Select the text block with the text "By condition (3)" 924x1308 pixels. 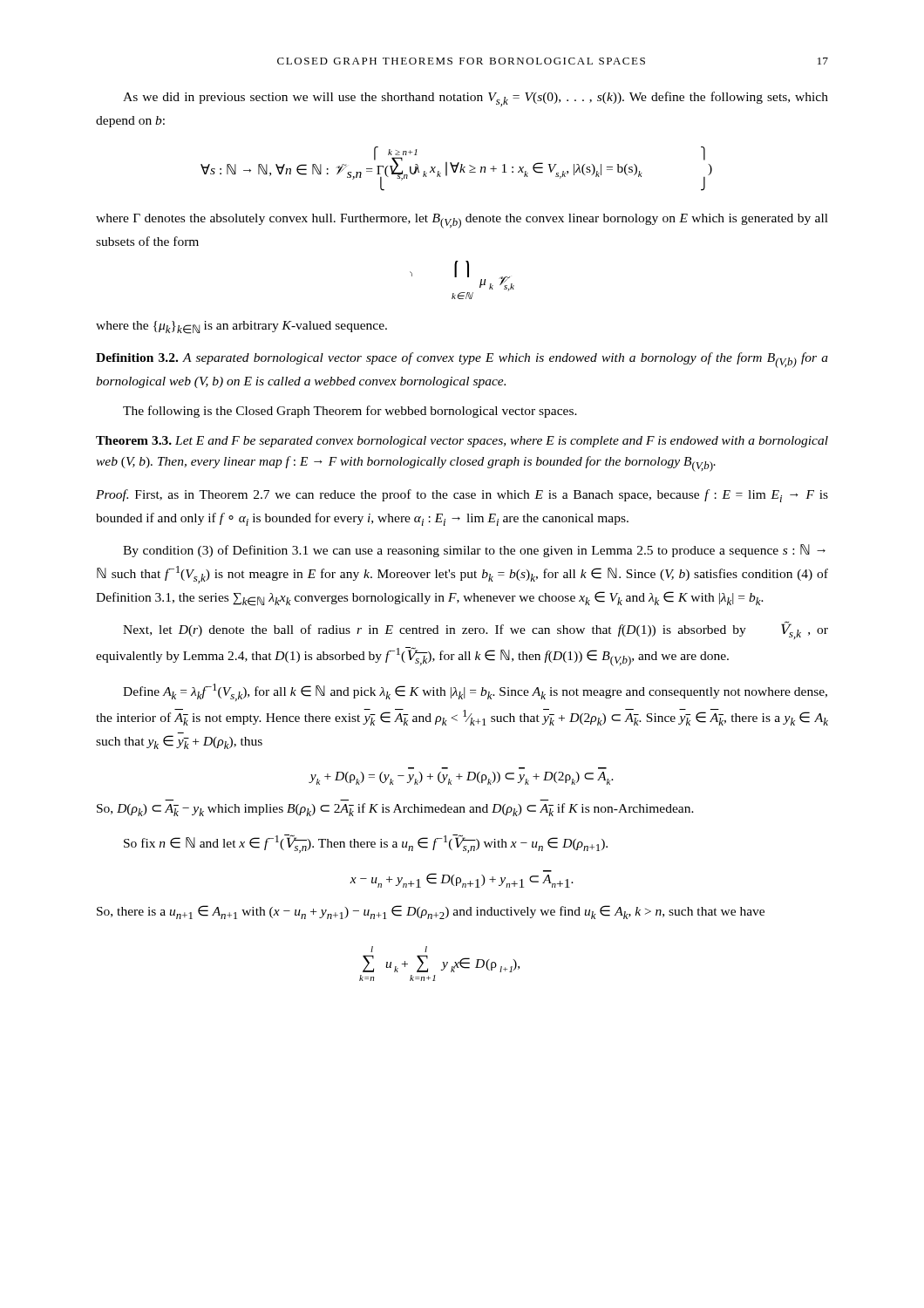(x=462, y=575)
